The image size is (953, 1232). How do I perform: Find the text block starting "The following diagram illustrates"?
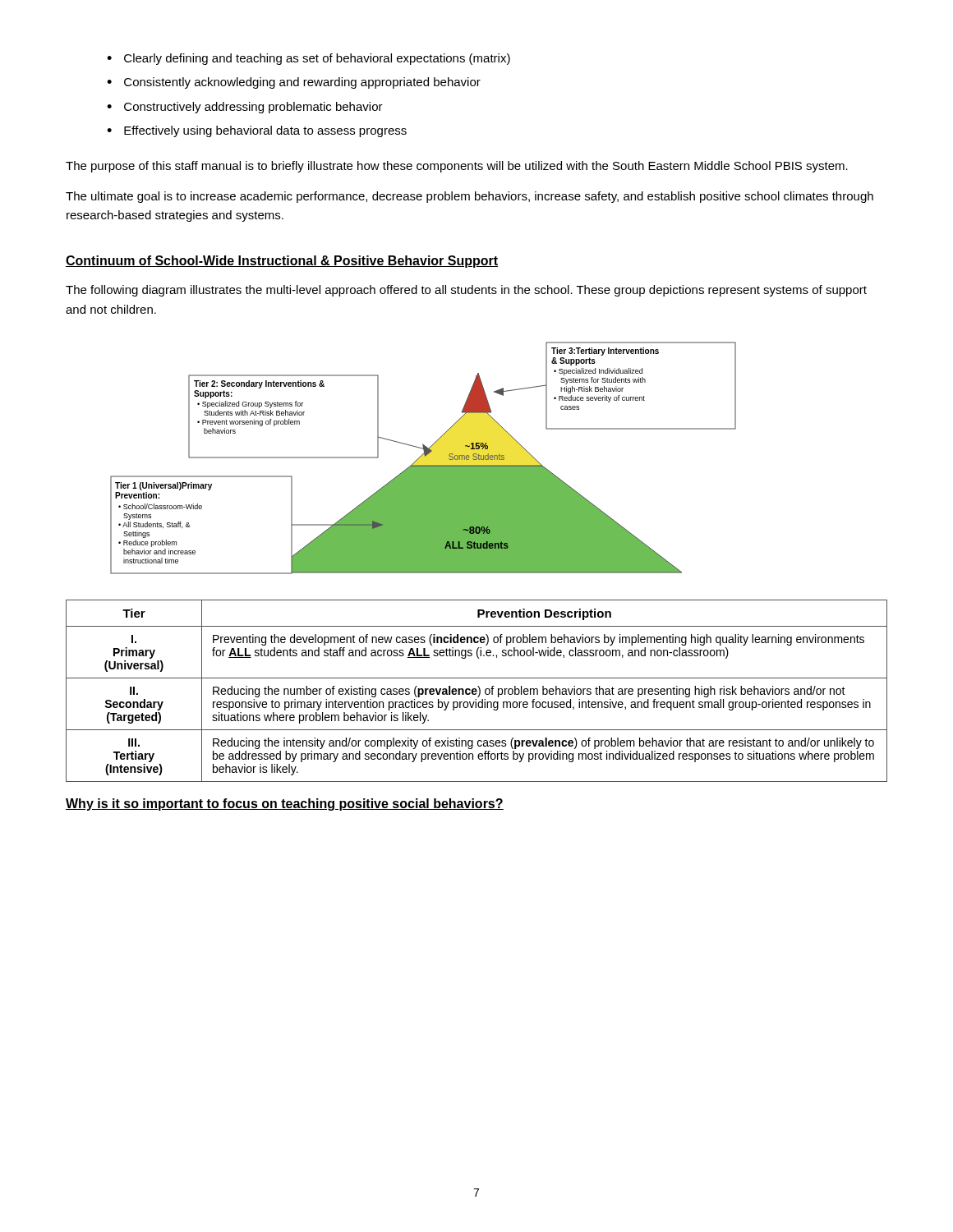coord(466,299)
